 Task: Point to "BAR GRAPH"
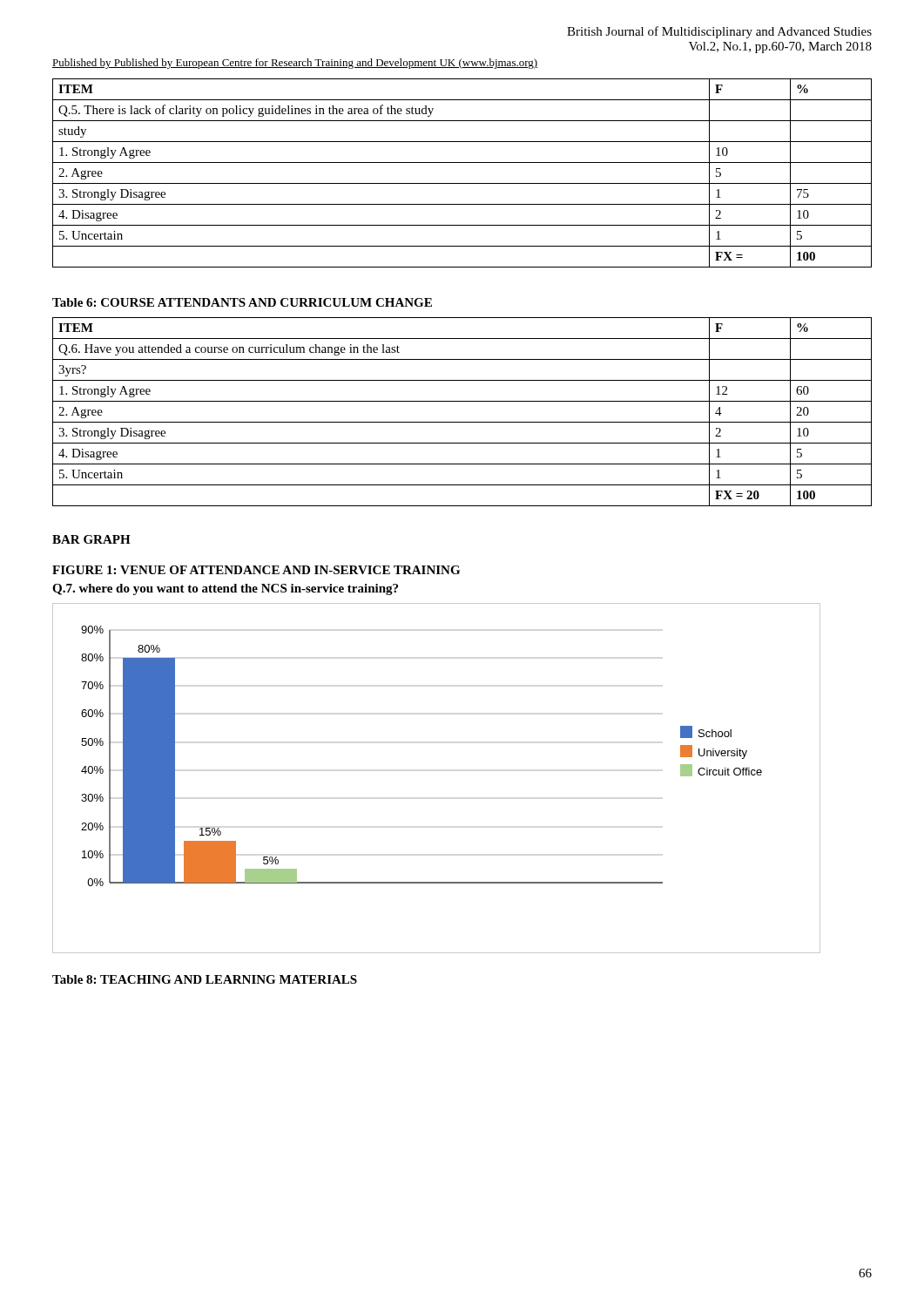coord(91,539)
